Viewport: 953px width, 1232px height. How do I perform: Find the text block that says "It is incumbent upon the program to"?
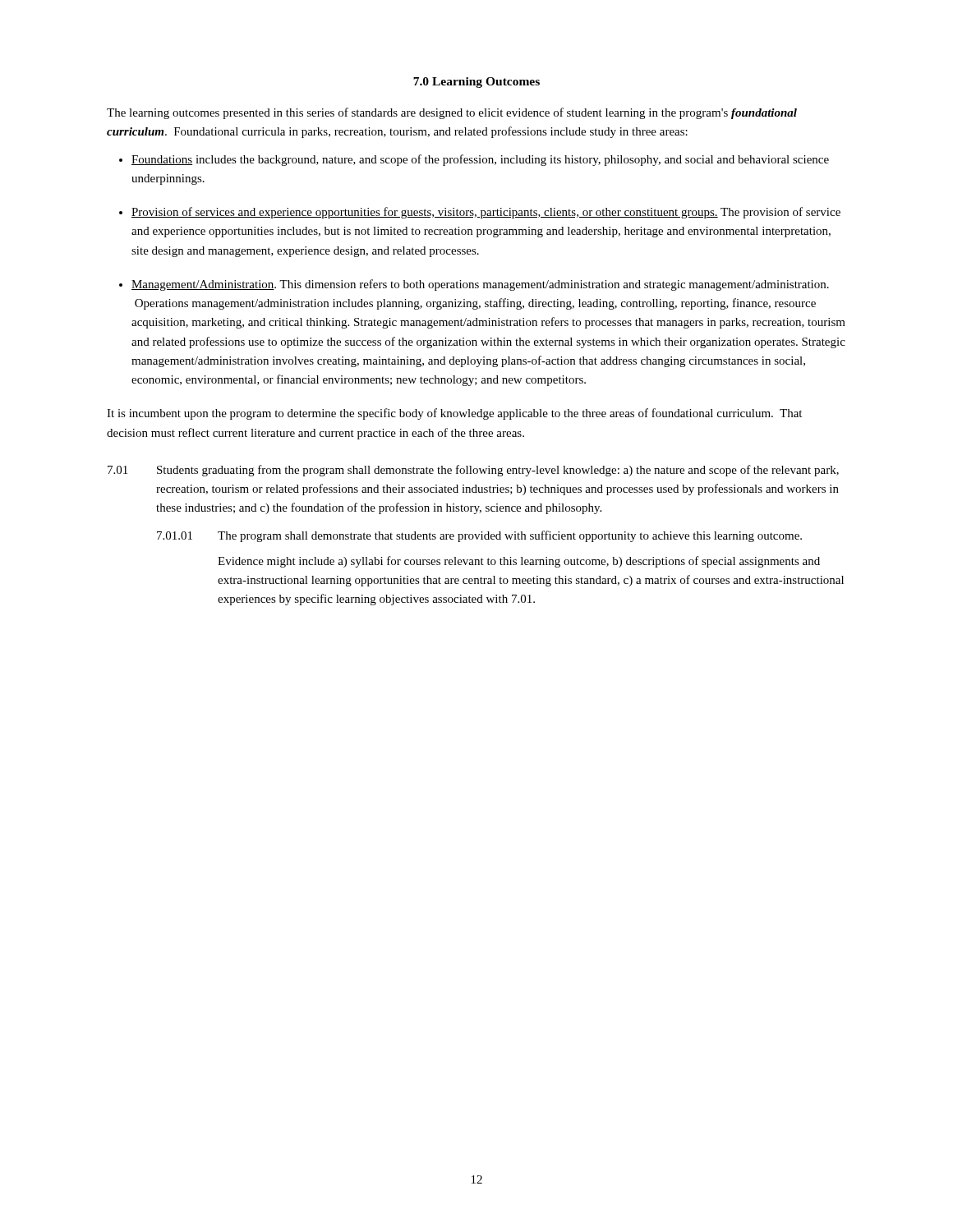click(455, 423)
